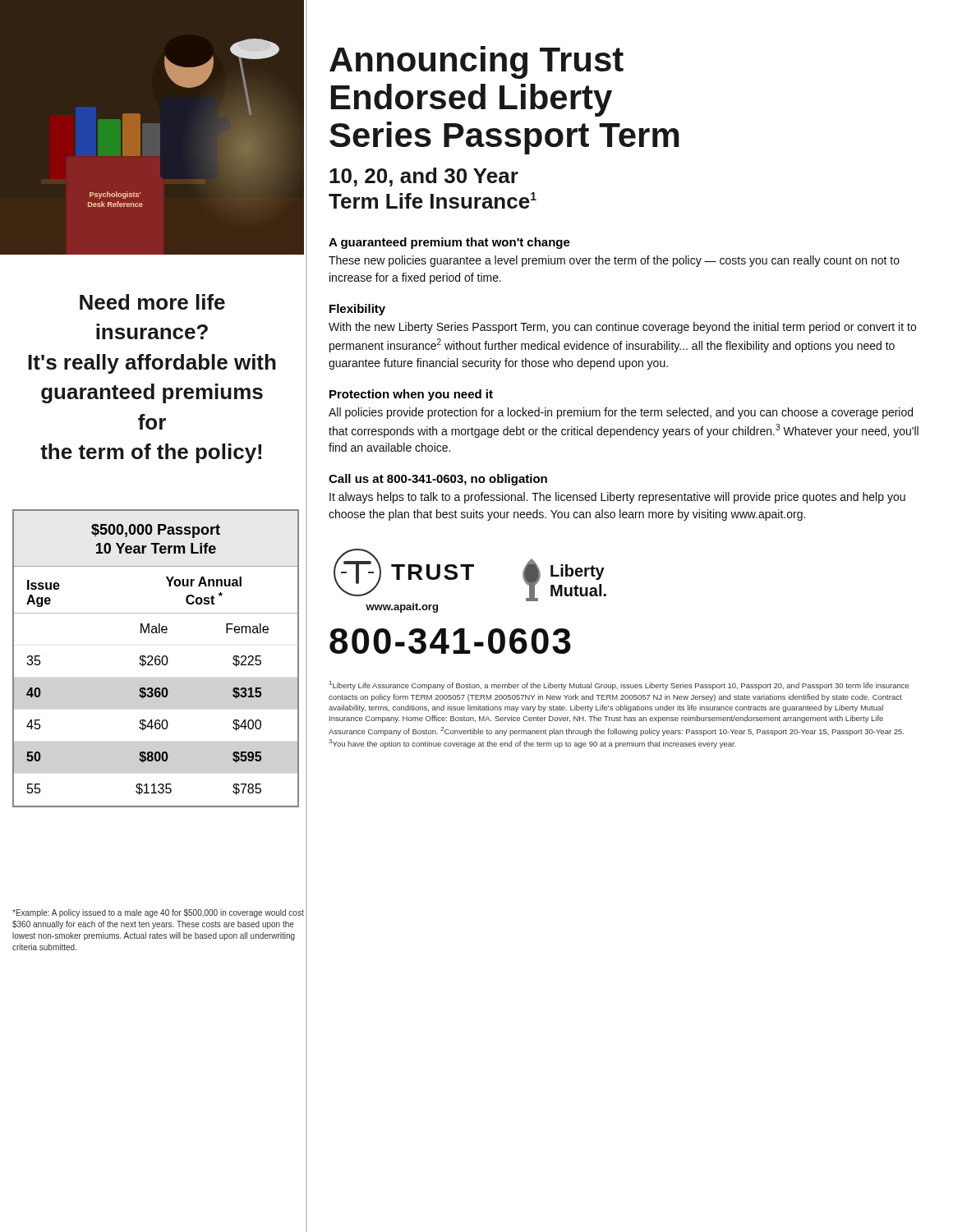Locate the section header that reads "A guaranteed premium that won't change"
This screenshot has height=1232, width=953.
pyautogui.click(x=449, y=242)
